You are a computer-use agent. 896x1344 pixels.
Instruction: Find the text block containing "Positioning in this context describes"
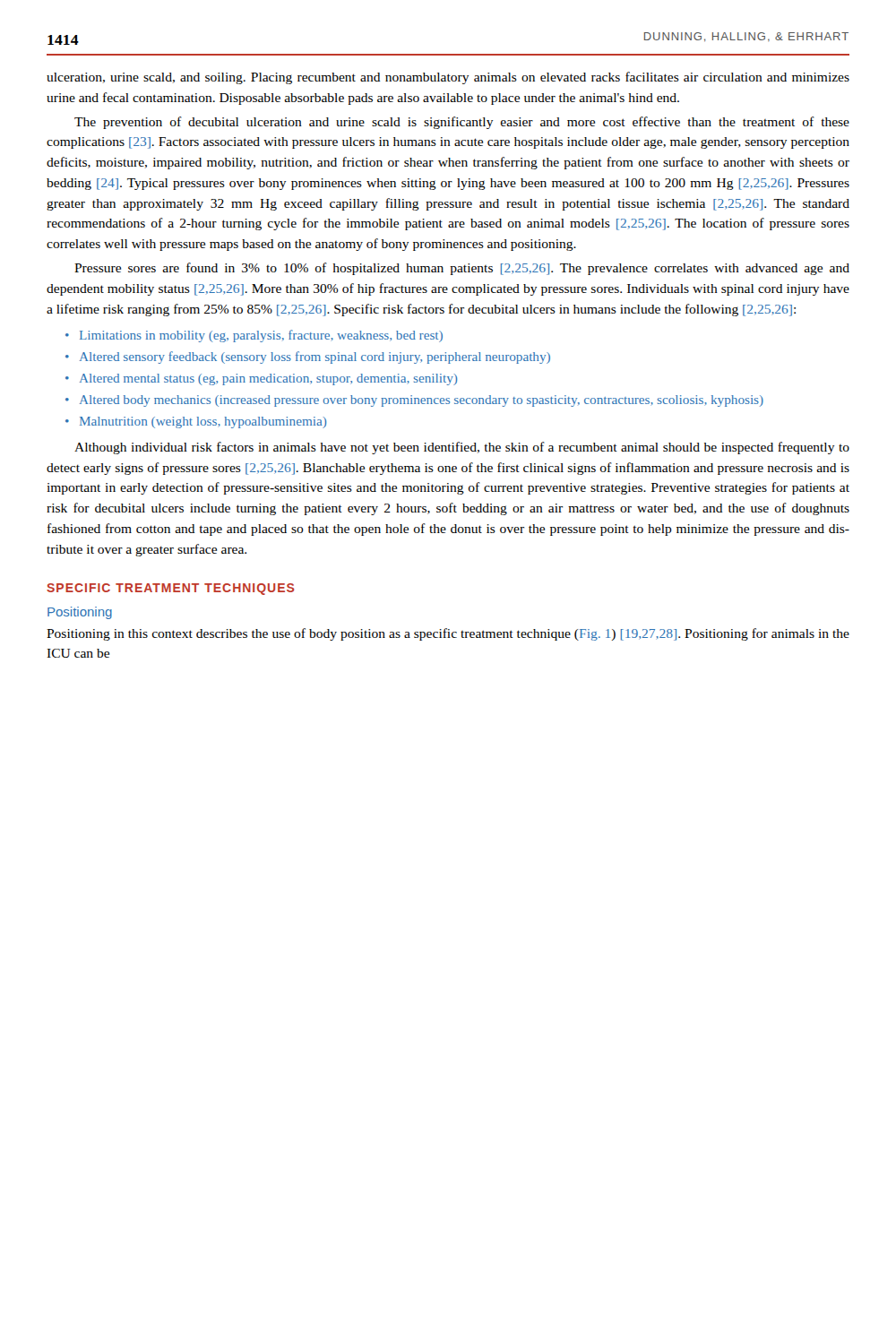448,644
